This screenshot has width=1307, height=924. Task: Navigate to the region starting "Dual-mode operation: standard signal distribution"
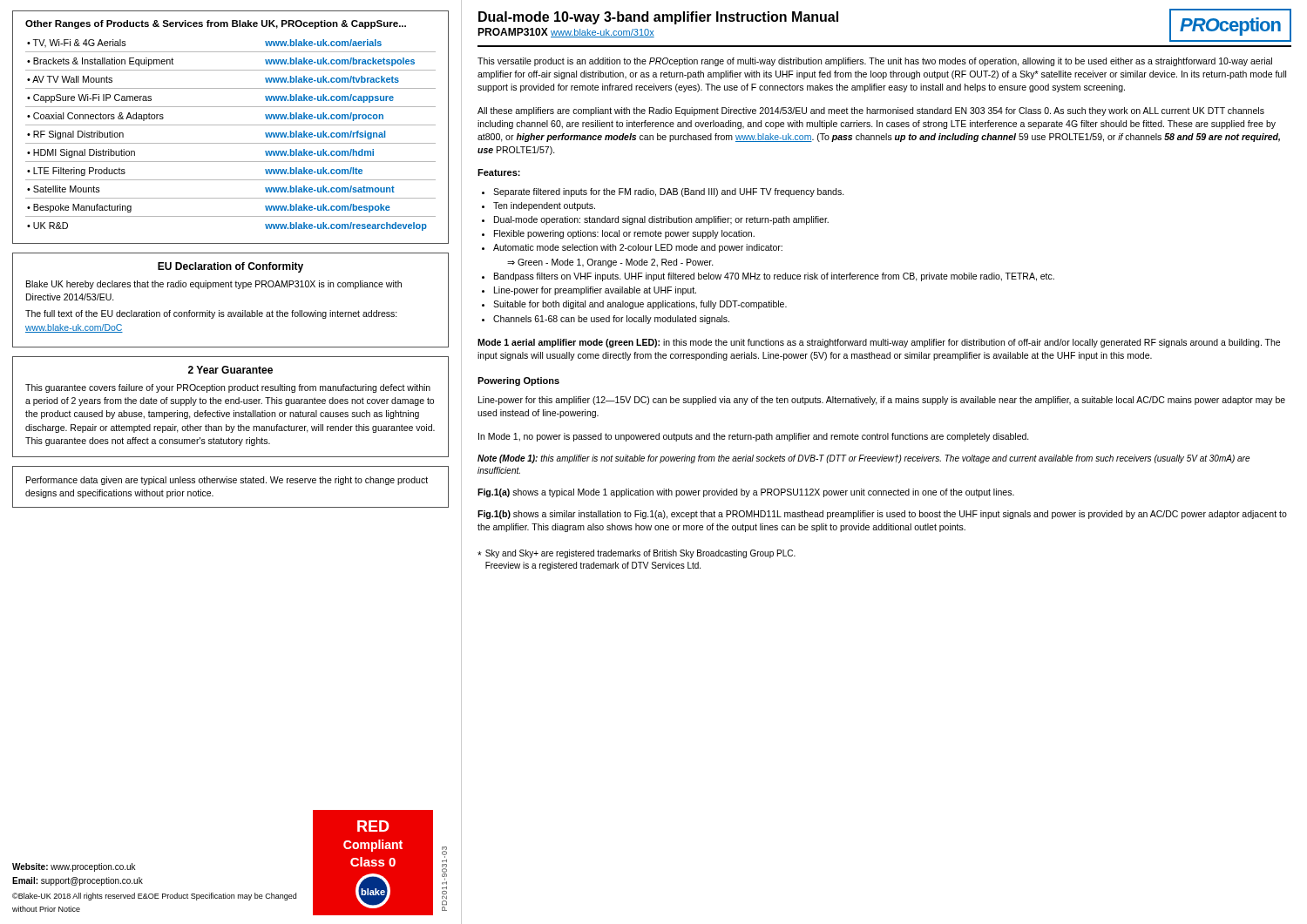tap(661, 219)
